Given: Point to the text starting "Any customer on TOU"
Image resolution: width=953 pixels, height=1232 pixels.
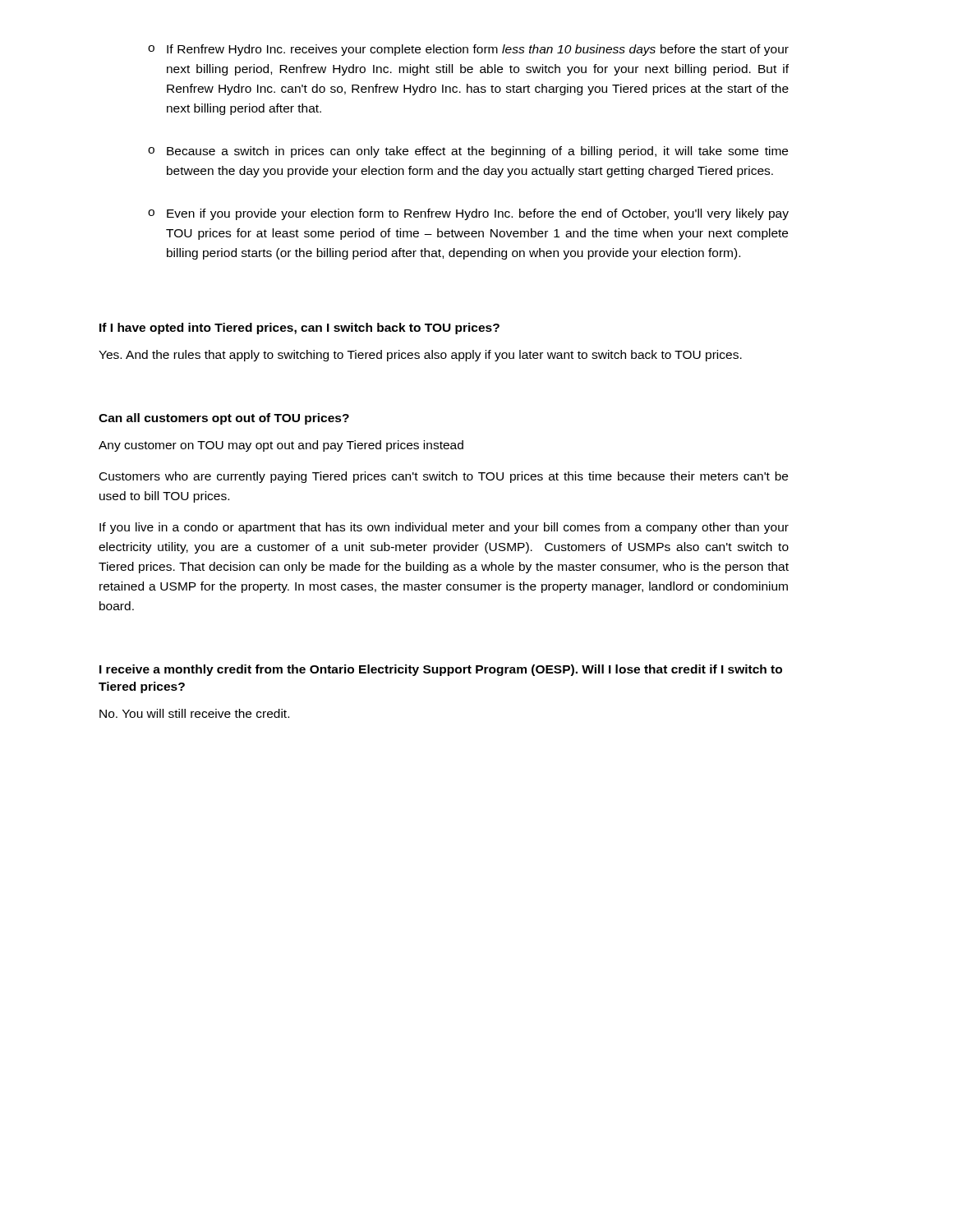Looking at the screenshot, I should point(281,444).
